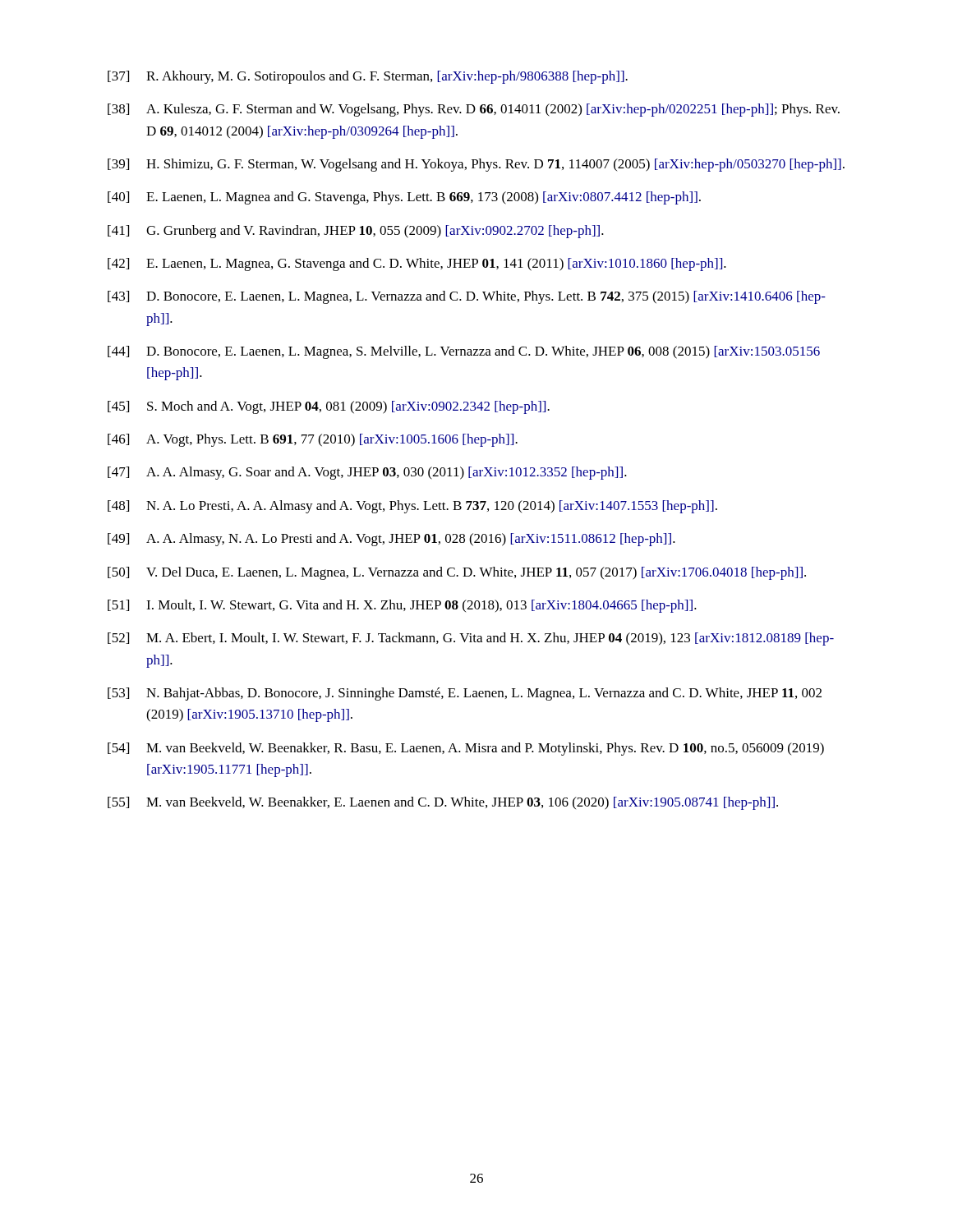Find the list item that reads "[37] R. Akhoury, M. G. Sotiropoulos"
Viewport: 953px width, 1232px height.
coord(476,77)
